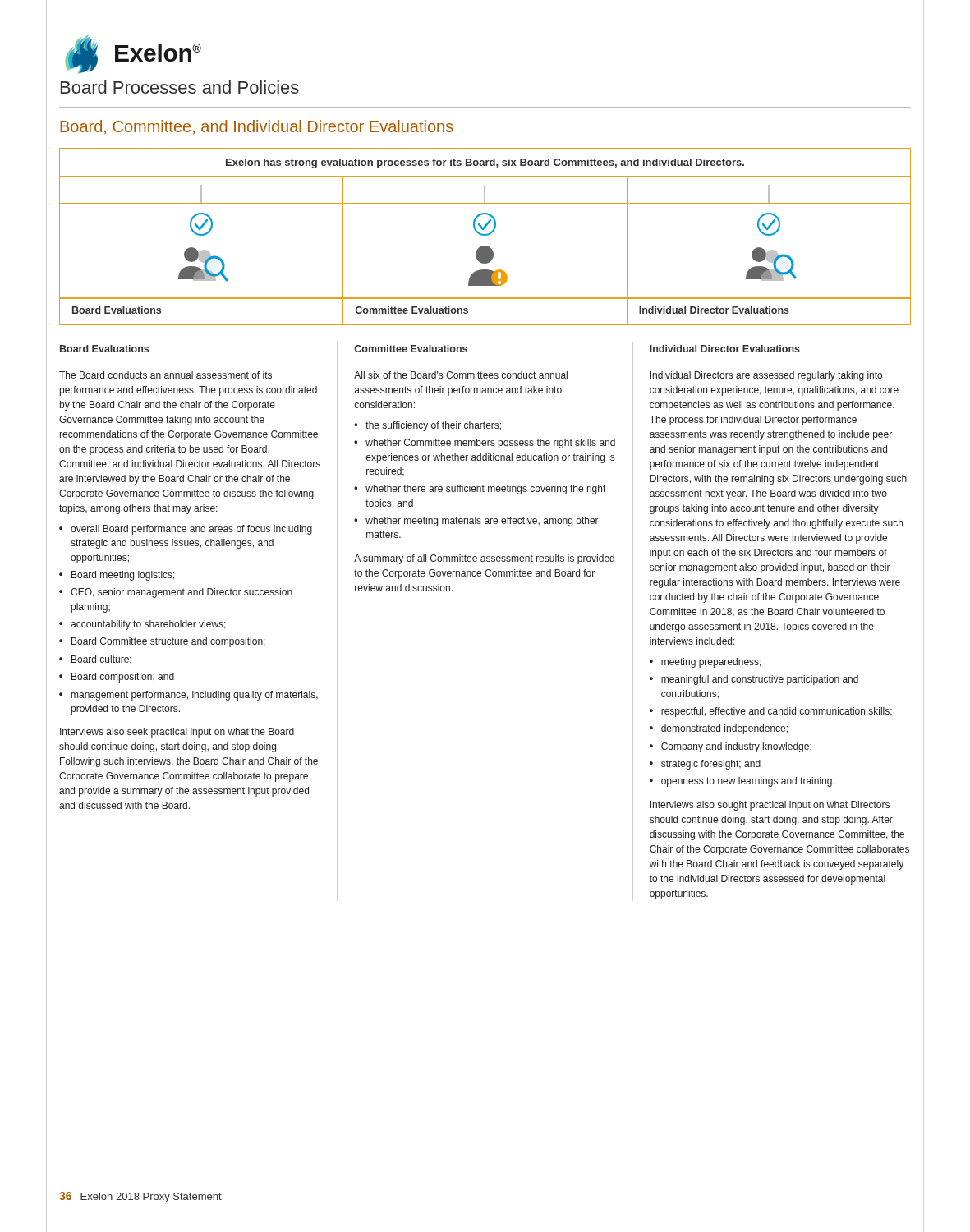The height and width of the screenshot is (1232, 970).
Task: Click on the passage starting "•whether meeting materials"
Action: point(476,528)
